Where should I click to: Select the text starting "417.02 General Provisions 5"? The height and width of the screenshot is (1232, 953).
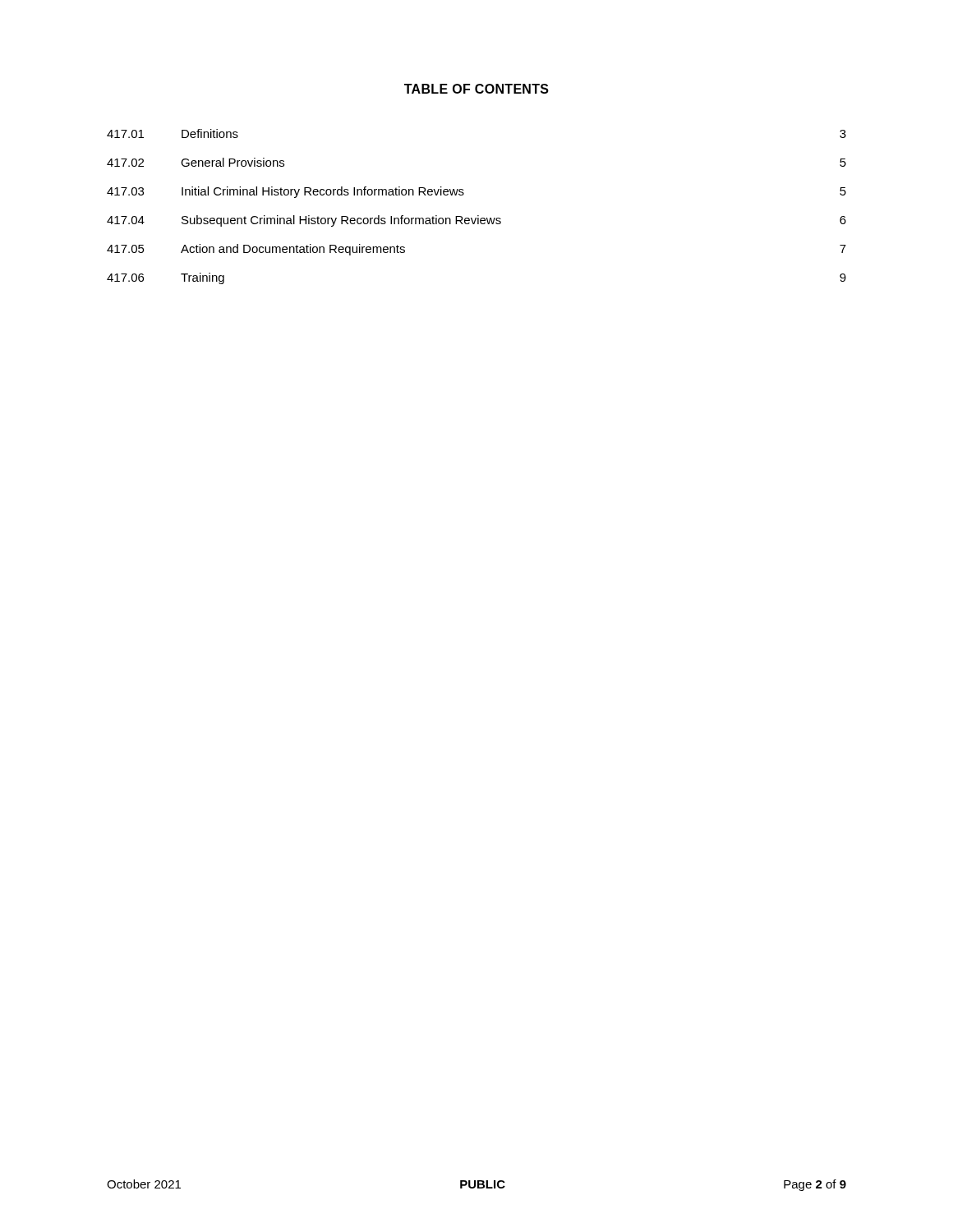(x=124, y=162)
